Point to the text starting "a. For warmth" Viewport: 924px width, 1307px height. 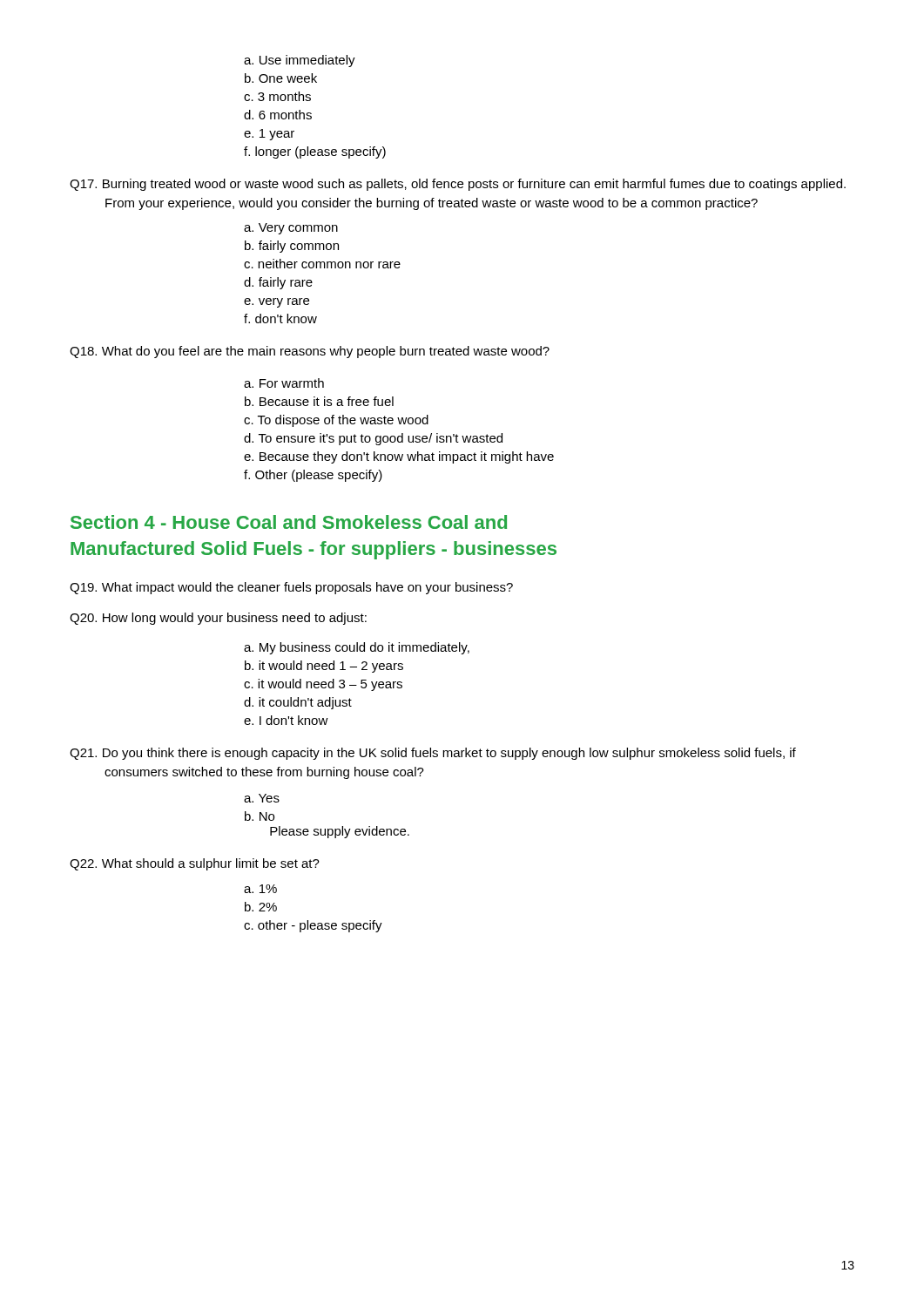click(x=284, y=383)
